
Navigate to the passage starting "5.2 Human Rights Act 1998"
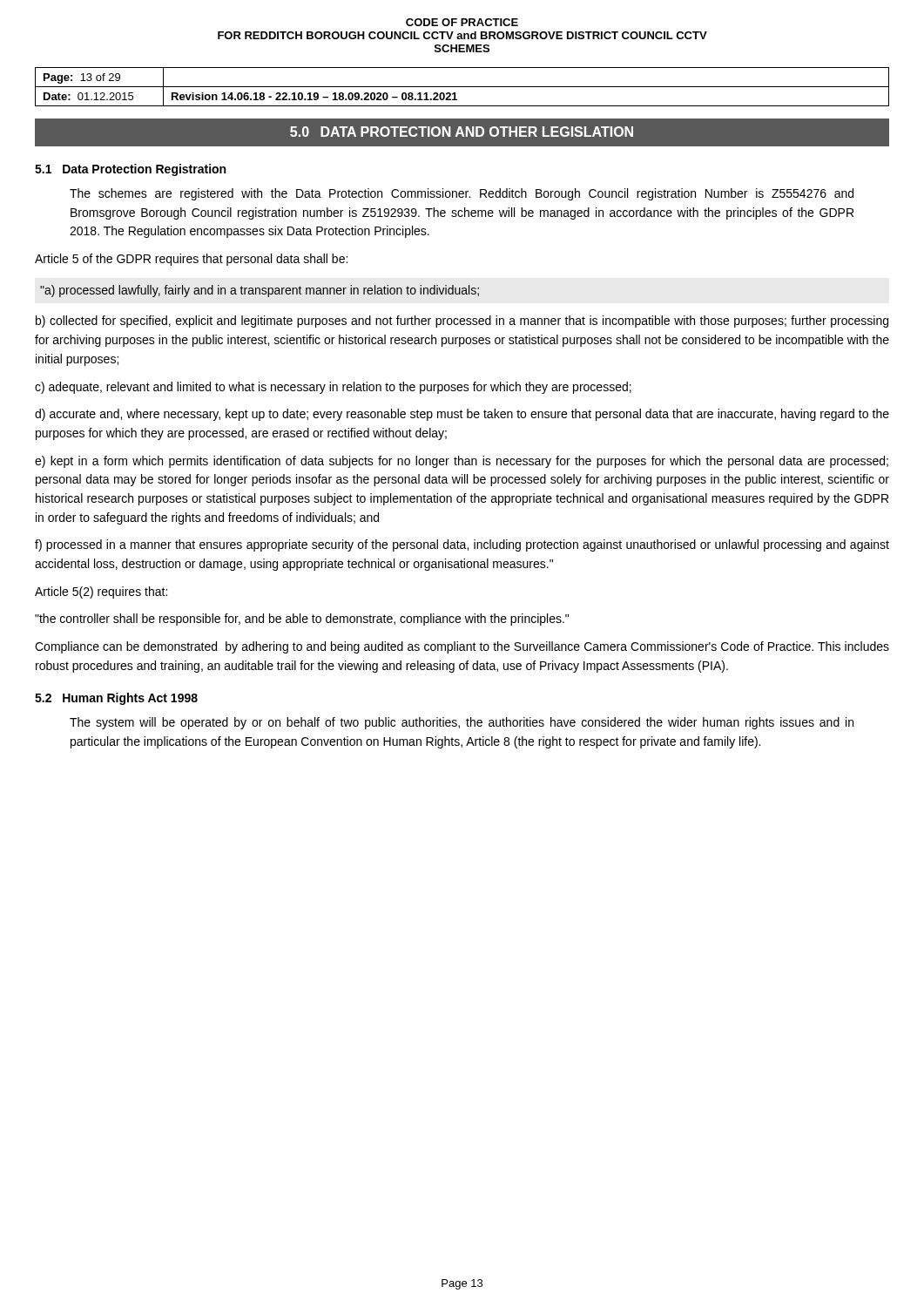(116, 698)
